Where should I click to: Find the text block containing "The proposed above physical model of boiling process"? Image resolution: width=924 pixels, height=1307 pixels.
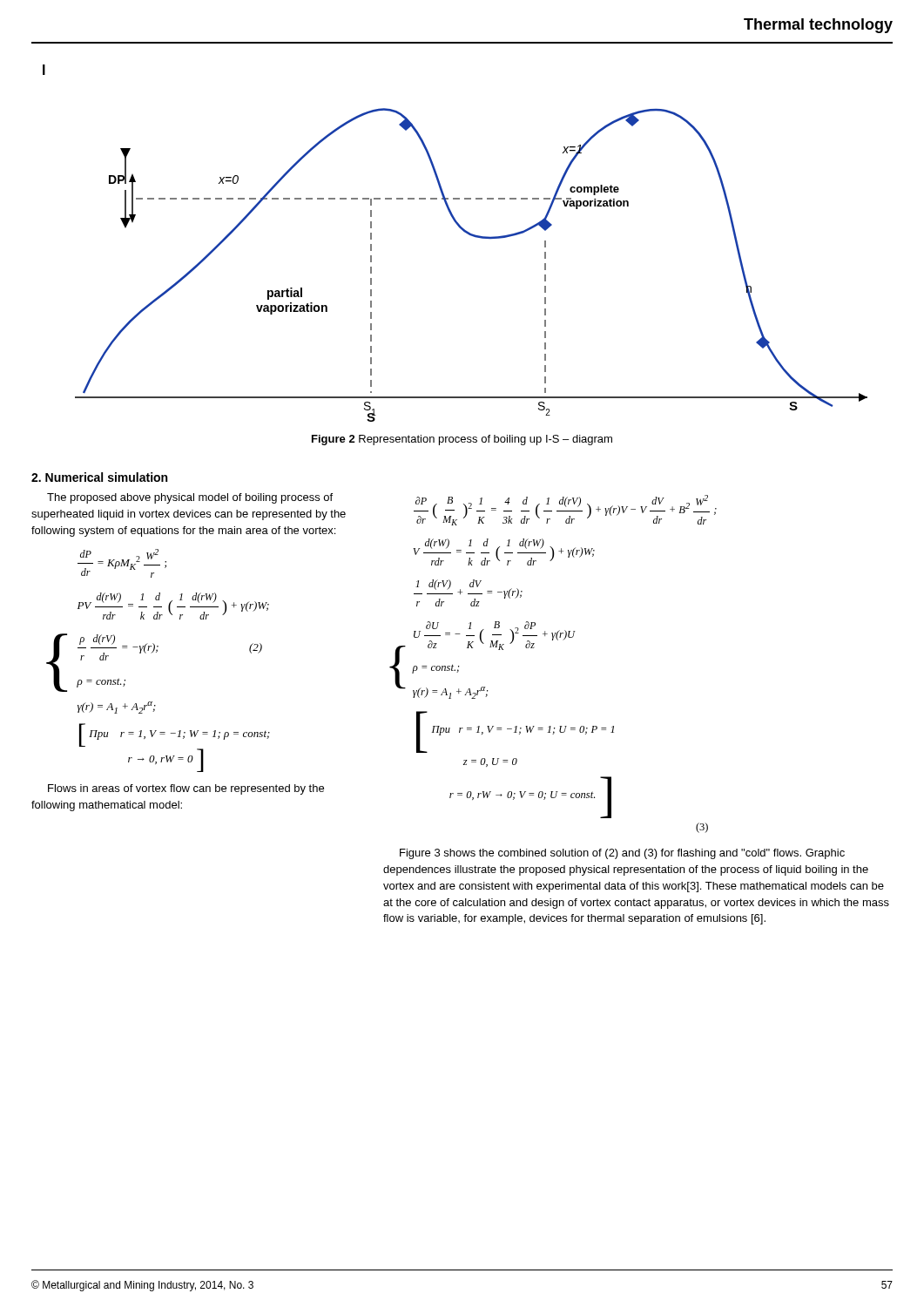pos(190,498)
